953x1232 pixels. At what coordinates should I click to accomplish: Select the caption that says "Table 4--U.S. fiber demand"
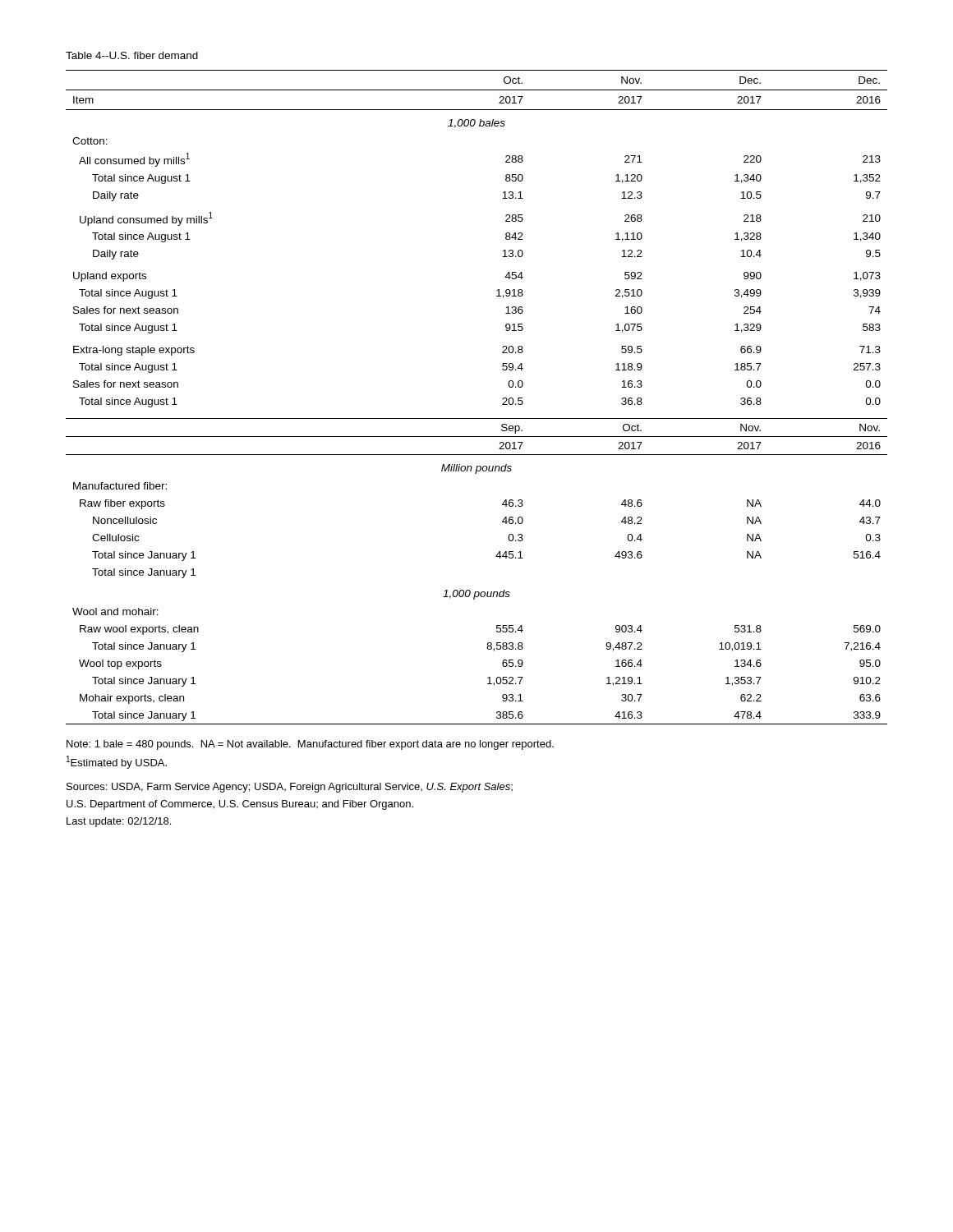pyautogui.click(x=132, y=55)
